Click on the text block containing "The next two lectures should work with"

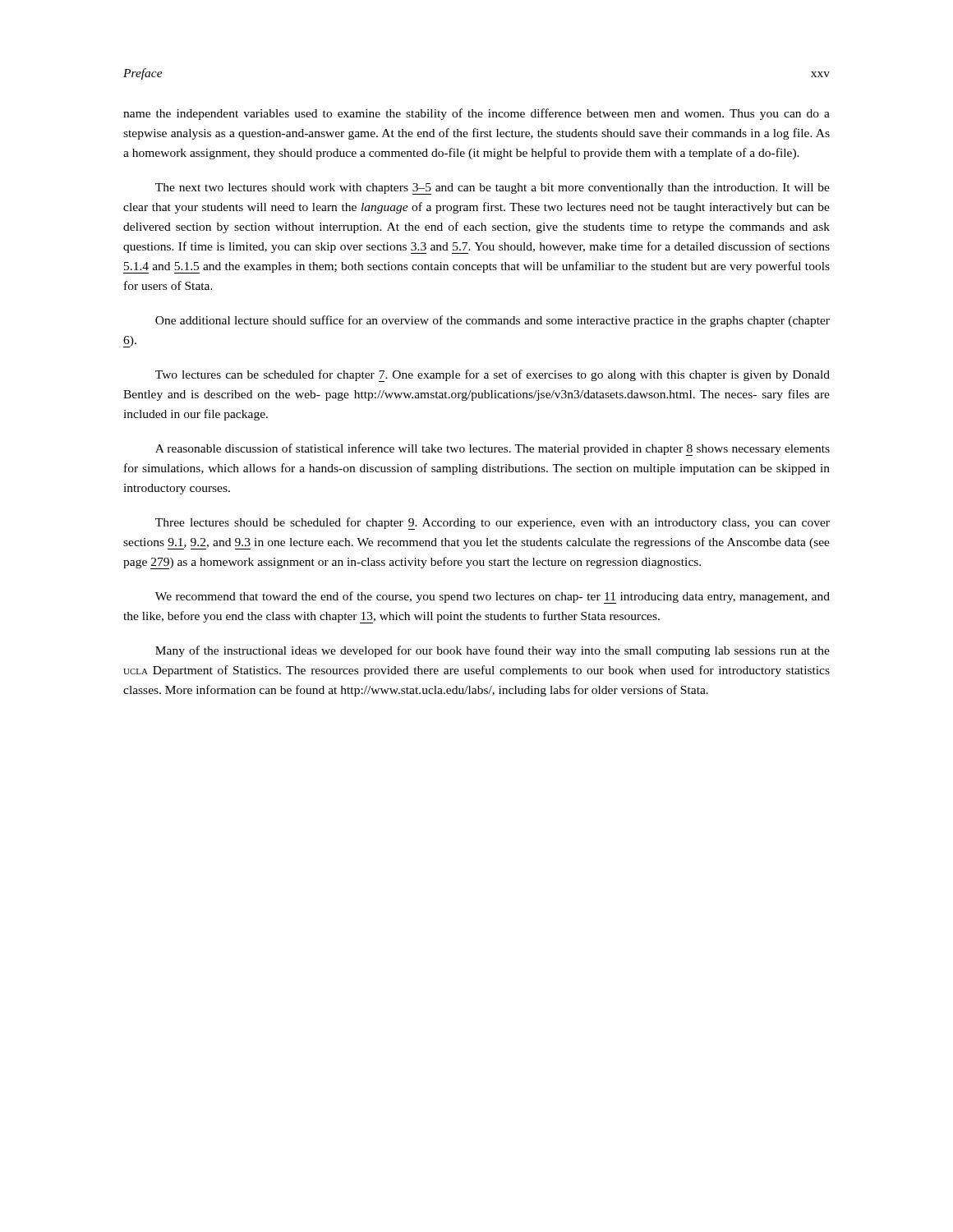[476, 237]
